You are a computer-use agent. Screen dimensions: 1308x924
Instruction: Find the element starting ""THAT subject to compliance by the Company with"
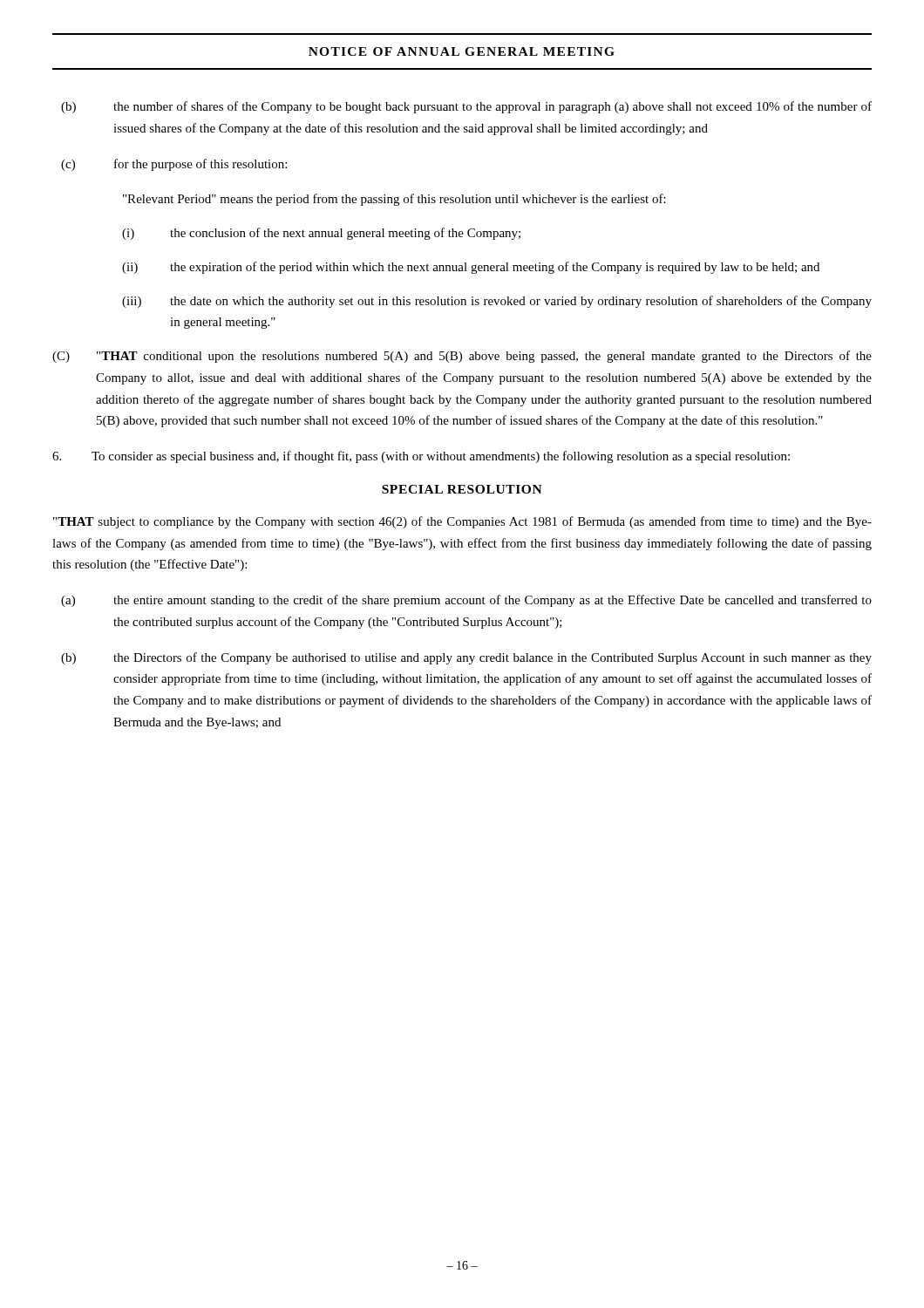462,543
